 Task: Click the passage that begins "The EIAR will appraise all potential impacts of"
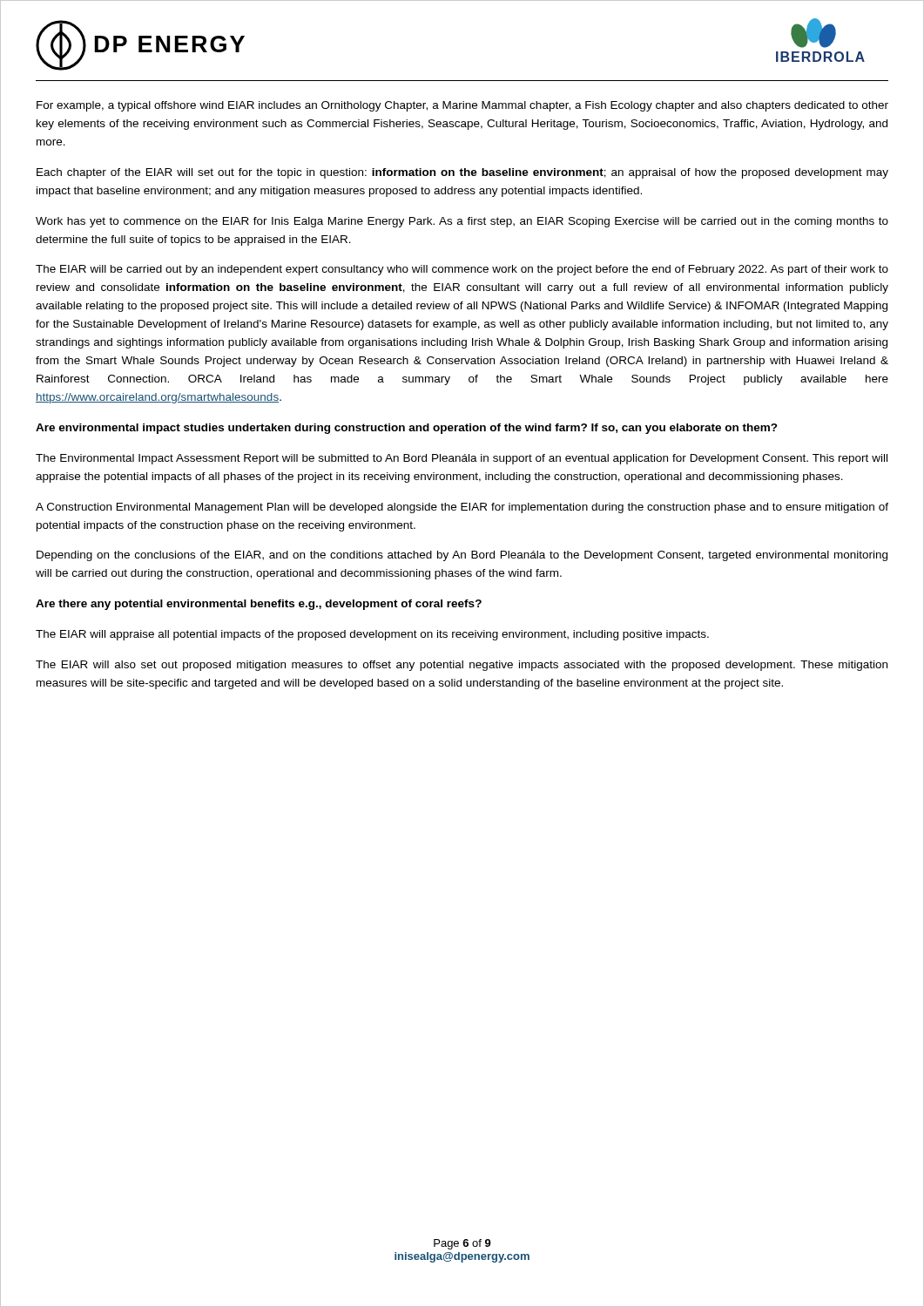pos(373,634)
